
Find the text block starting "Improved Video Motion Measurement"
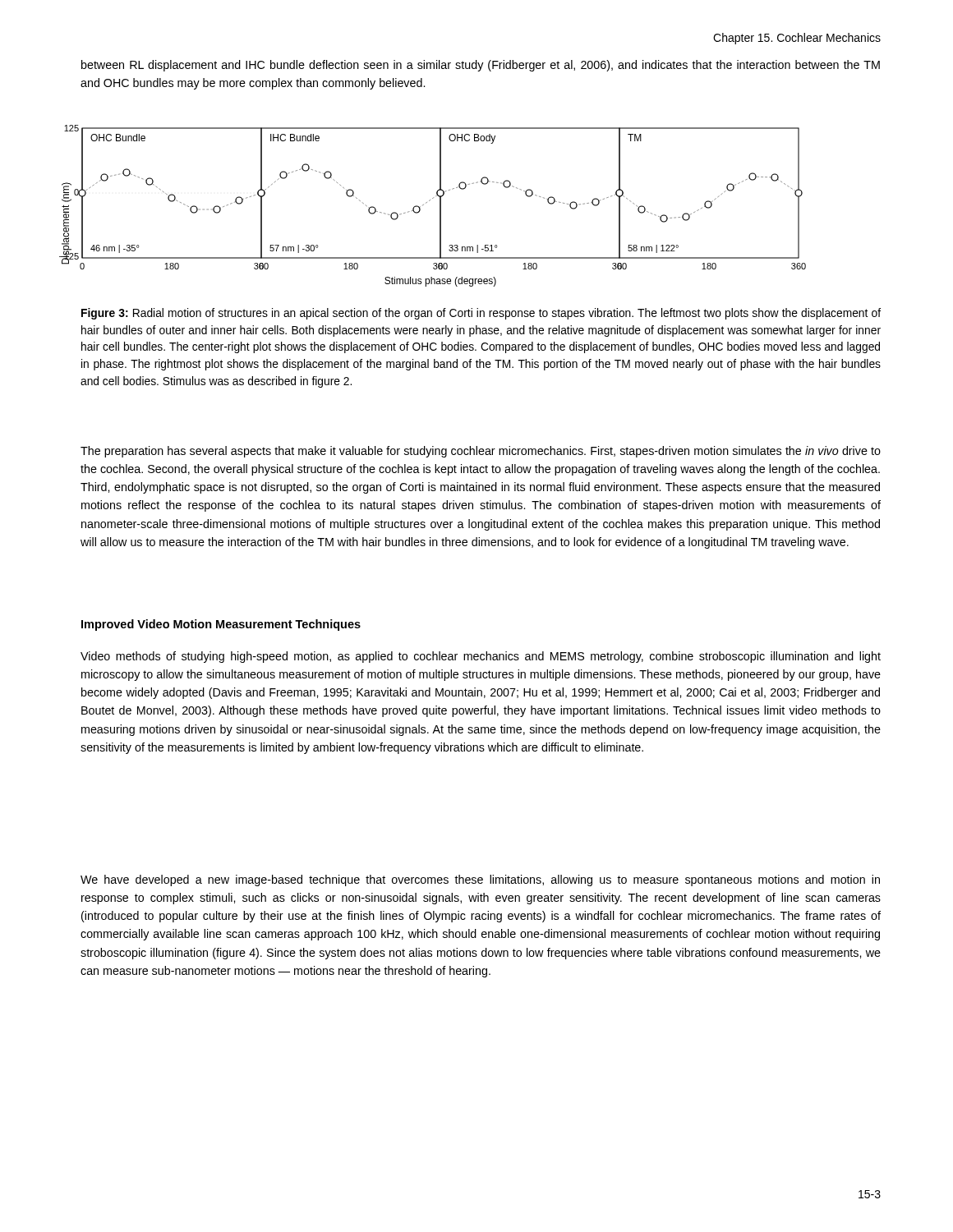click(221, 625)
